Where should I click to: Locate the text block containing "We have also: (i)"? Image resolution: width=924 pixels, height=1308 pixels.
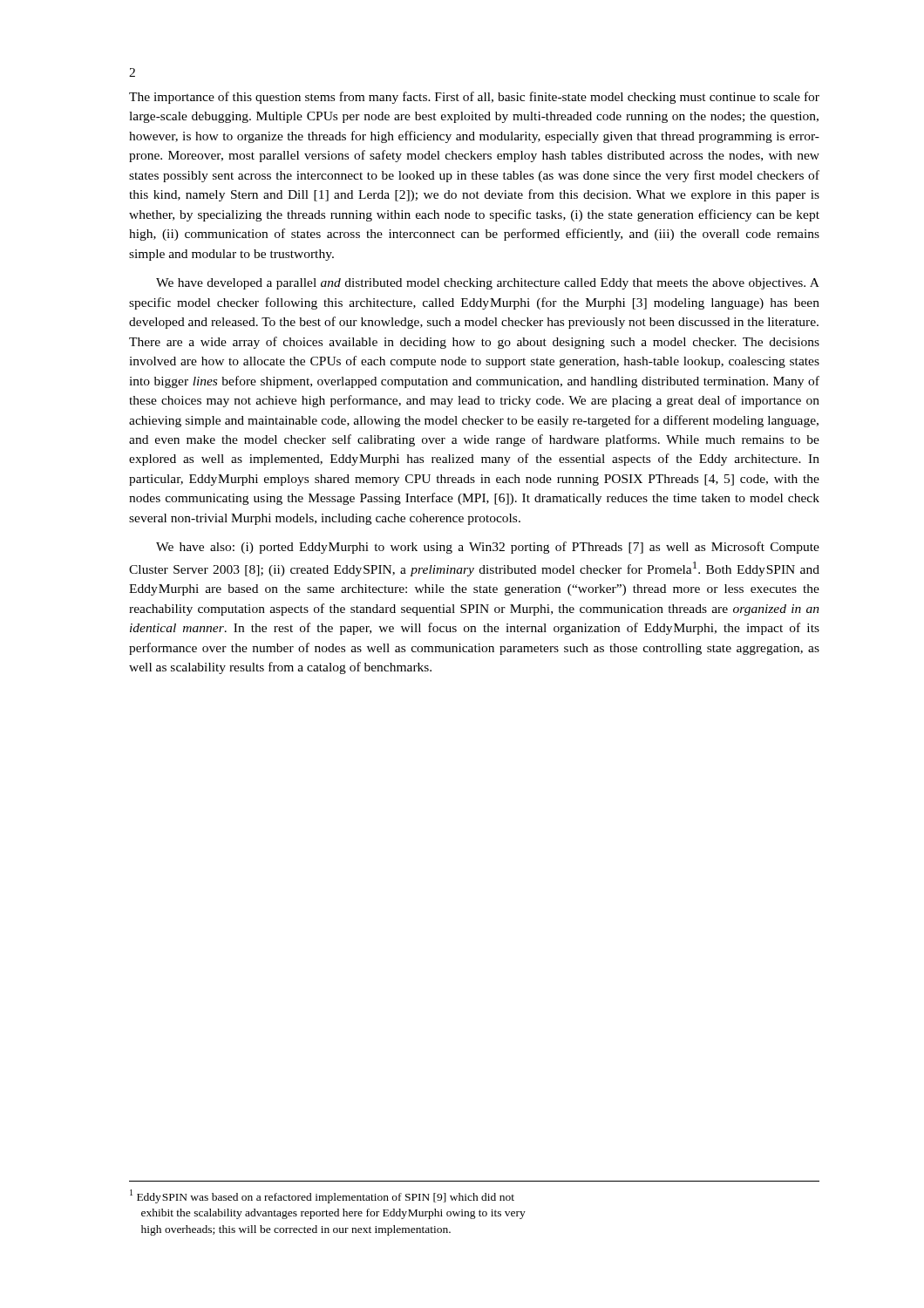(x=474, y=607)
